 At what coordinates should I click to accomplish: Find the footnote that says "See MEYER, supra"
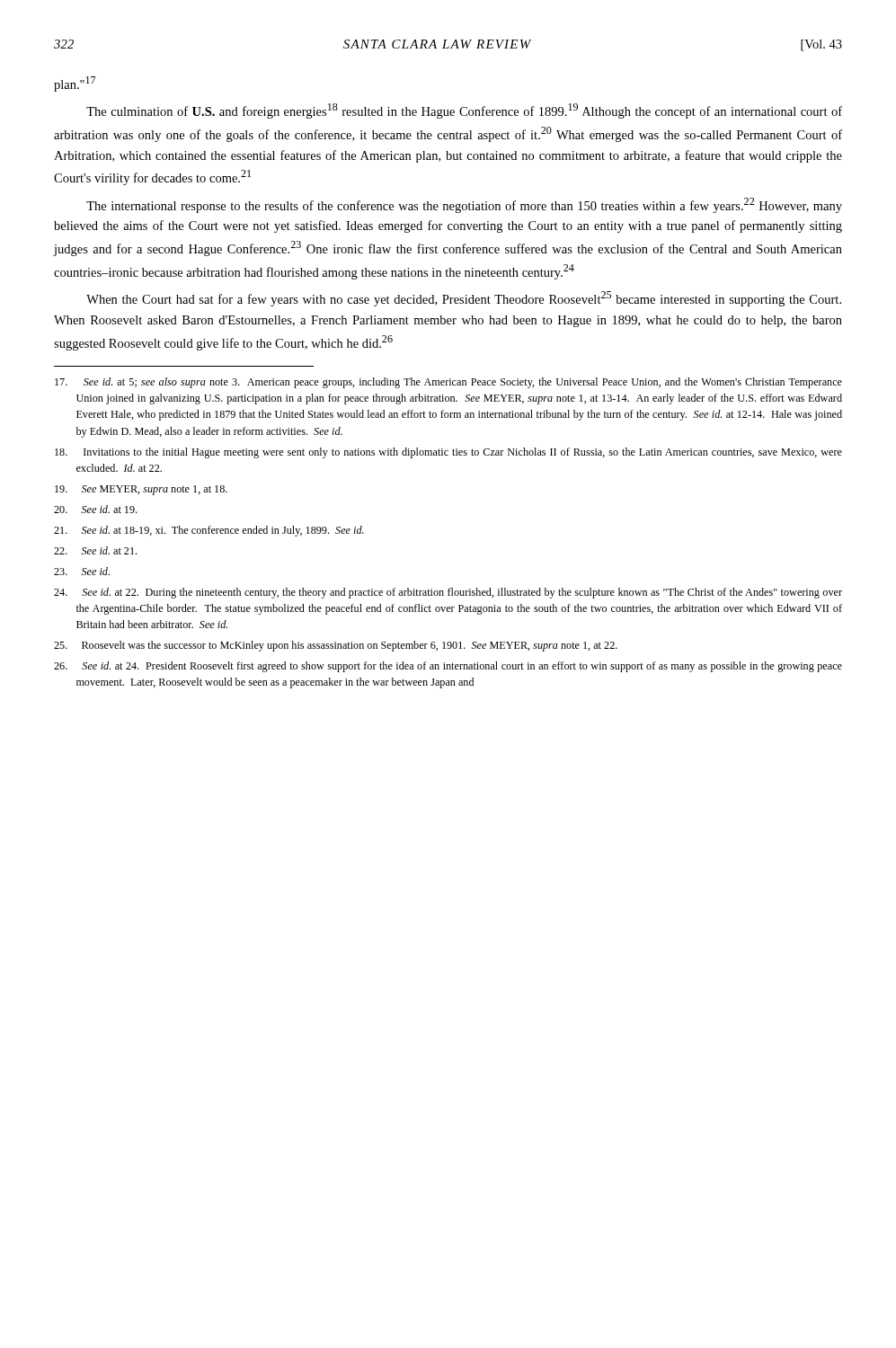(x=141, y=489)
